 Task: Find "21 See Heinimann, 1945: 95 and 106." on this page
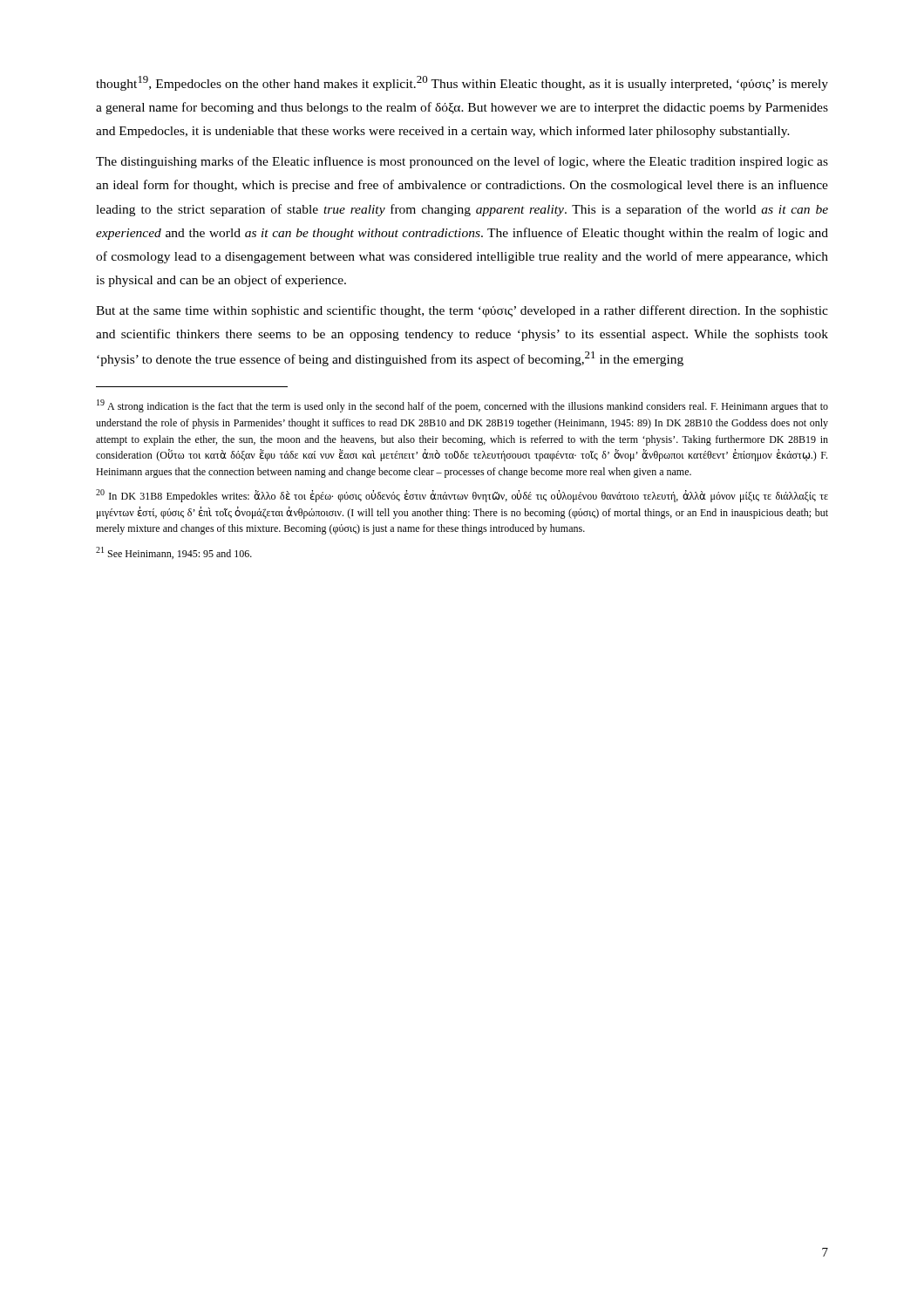[x=174, y=552]
